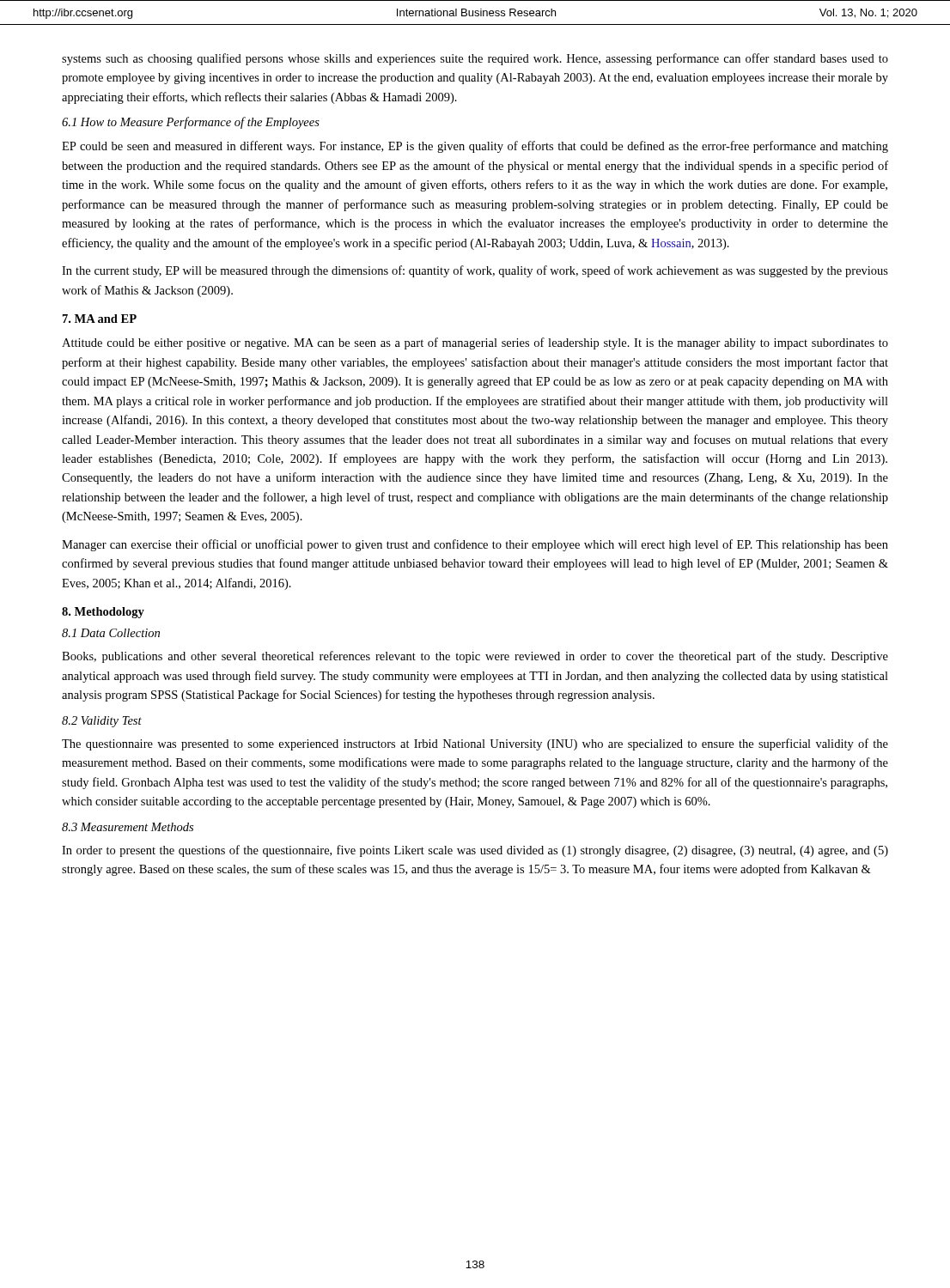Locate the block of text that opens with "The questionnaire was presented"
Screen dimensions: 1288x950
pos(475,772)
